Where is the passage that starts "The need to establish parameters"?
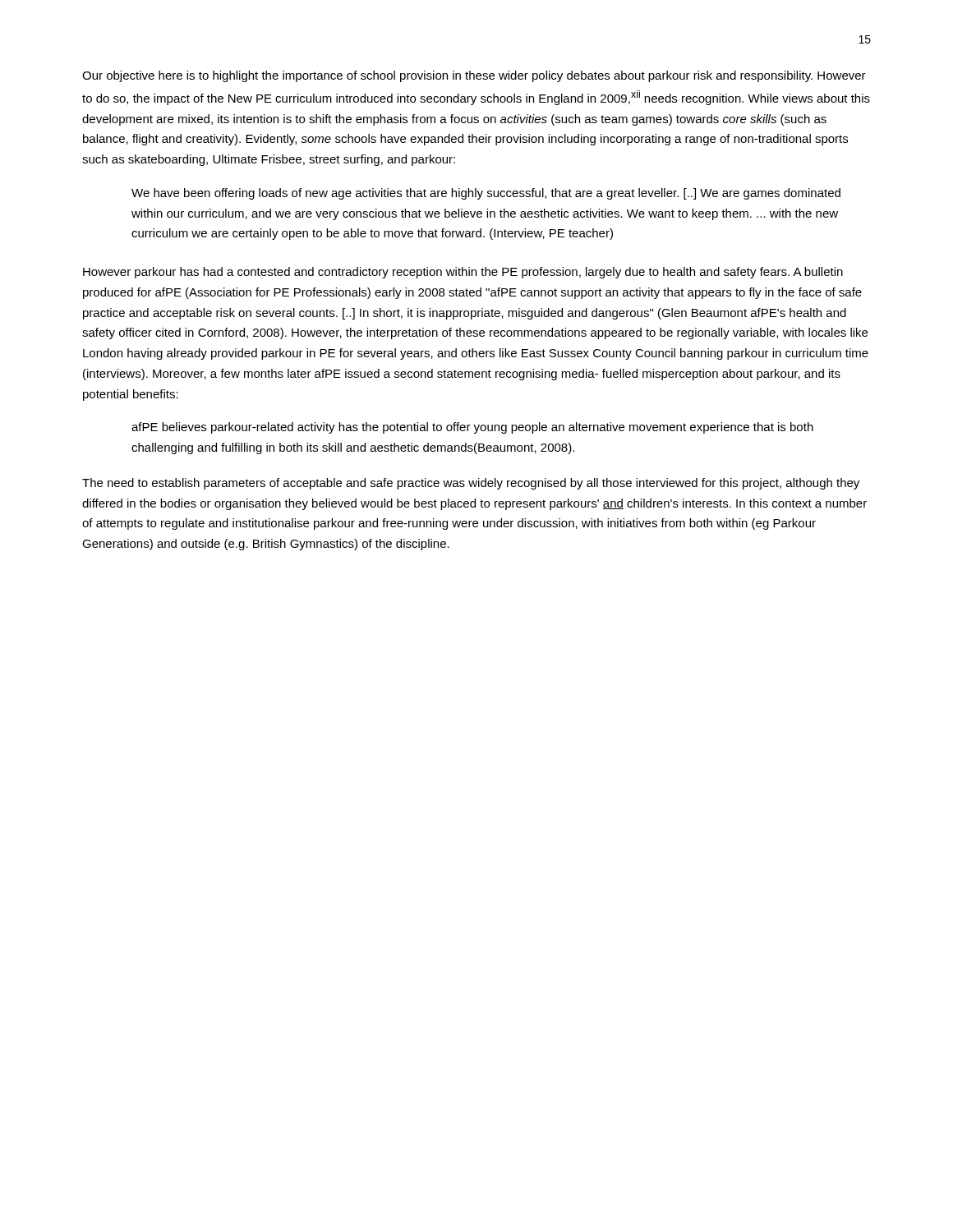 [x=475, y=513]
